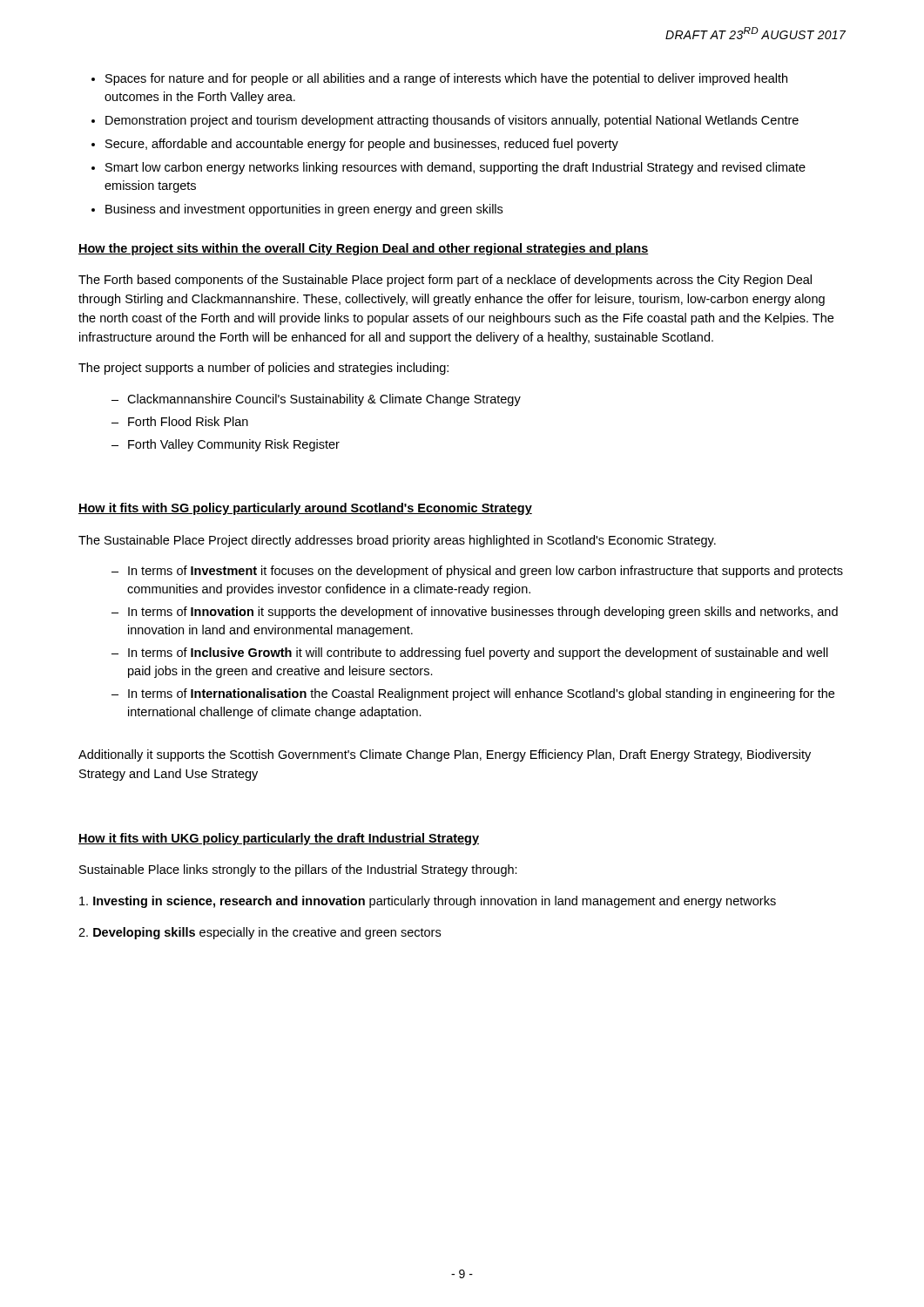
Task: Navigate to the region starting "The Sustainable Place Project directly addresses broad priority"
Action: tap(397, 540)
